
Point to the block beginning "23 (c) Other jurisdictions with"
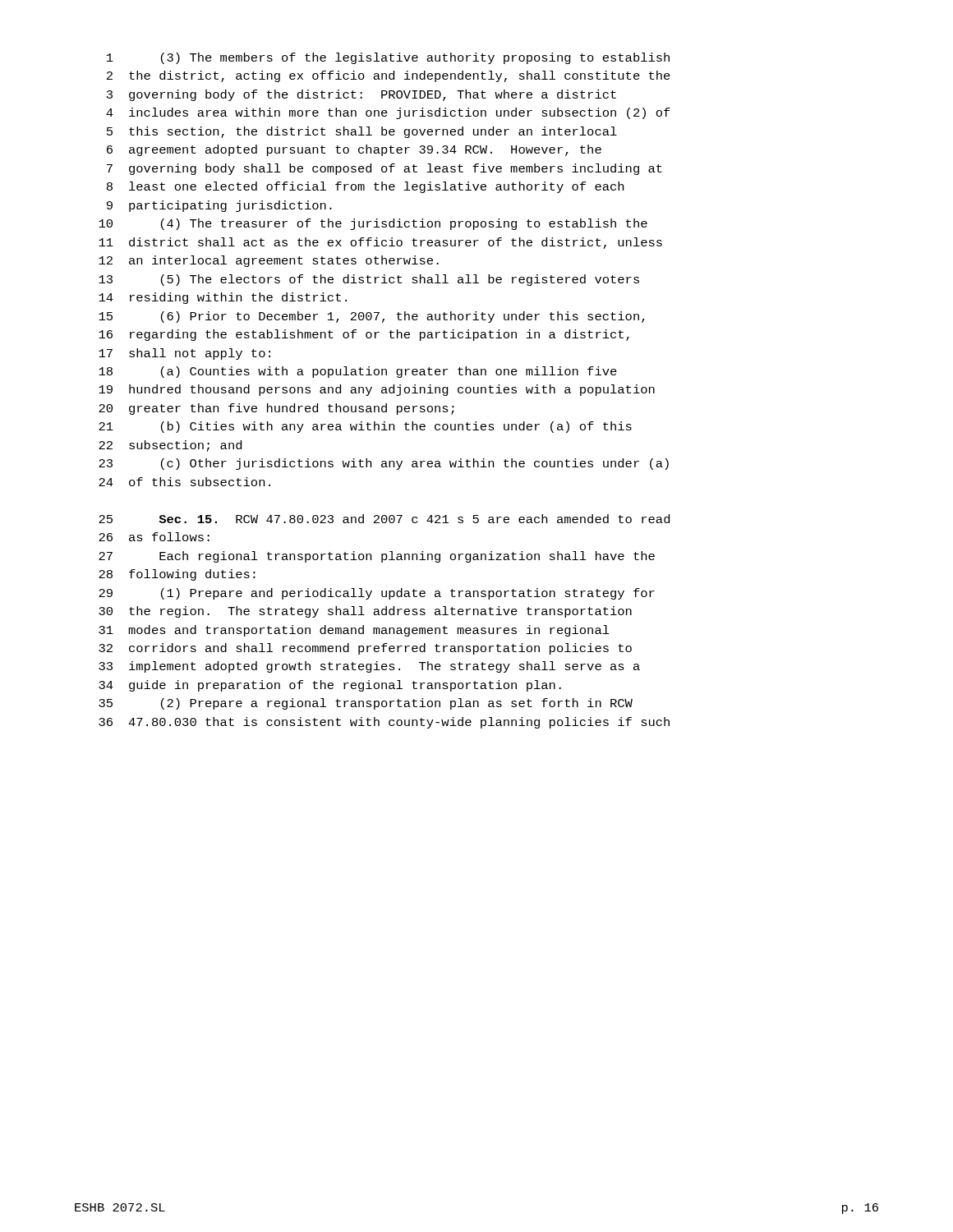476,474
